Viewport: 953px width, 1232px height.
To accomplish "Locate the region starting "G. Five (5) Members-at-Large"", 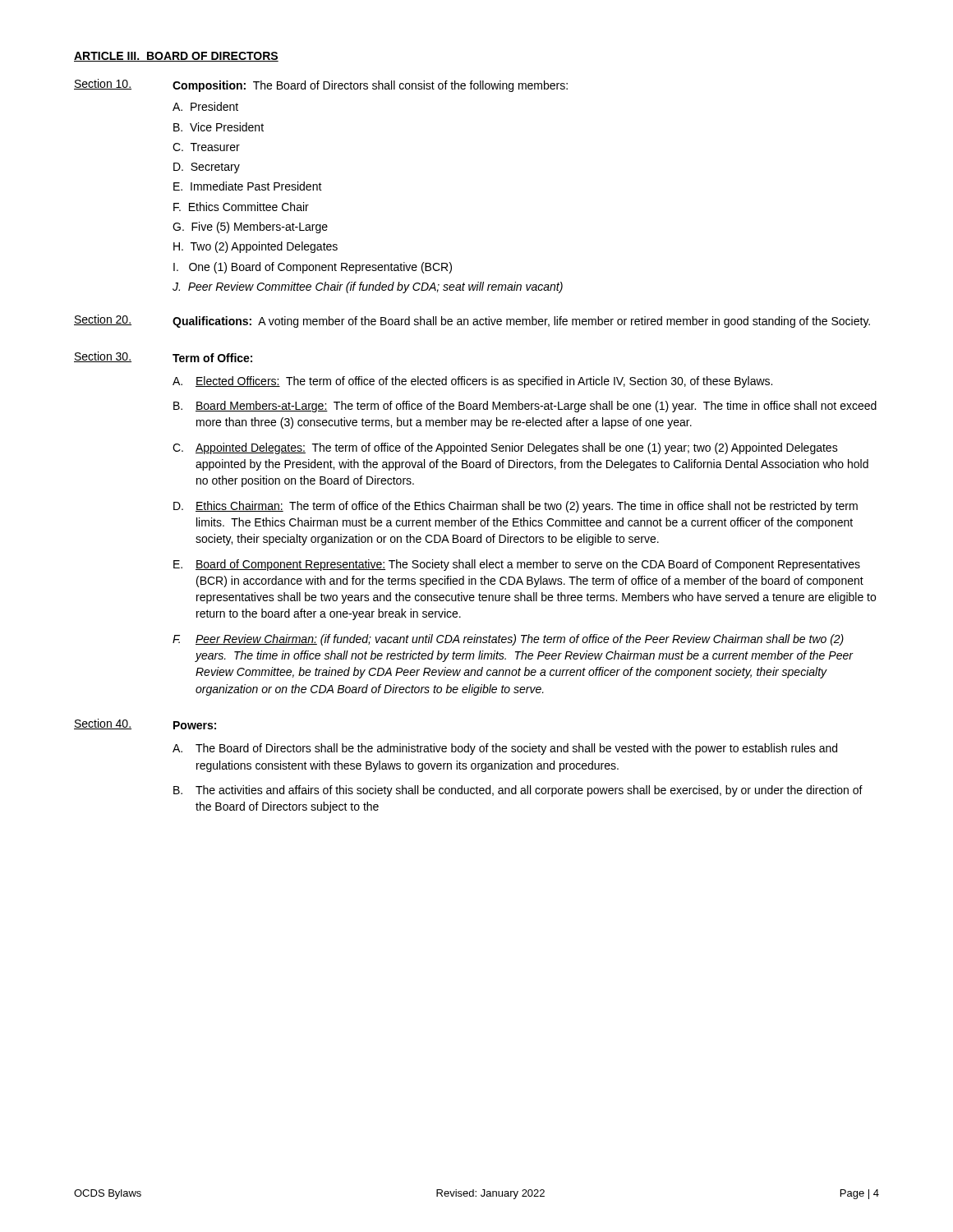I will 250,227.
